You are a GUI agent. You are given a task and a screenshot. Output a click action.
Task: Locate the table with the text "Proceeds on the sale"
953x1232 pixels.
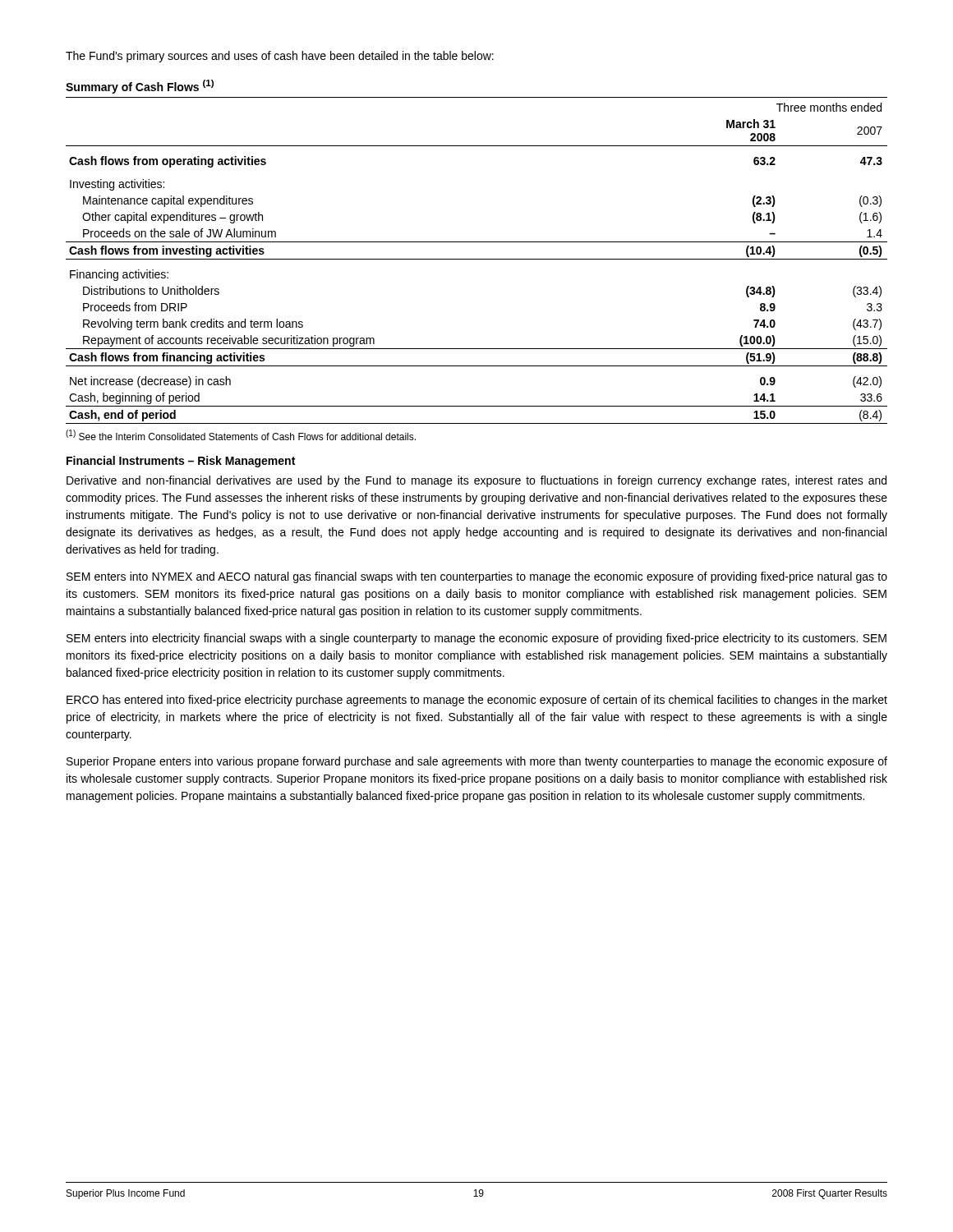pyautogui.click(x=476, y=260)
